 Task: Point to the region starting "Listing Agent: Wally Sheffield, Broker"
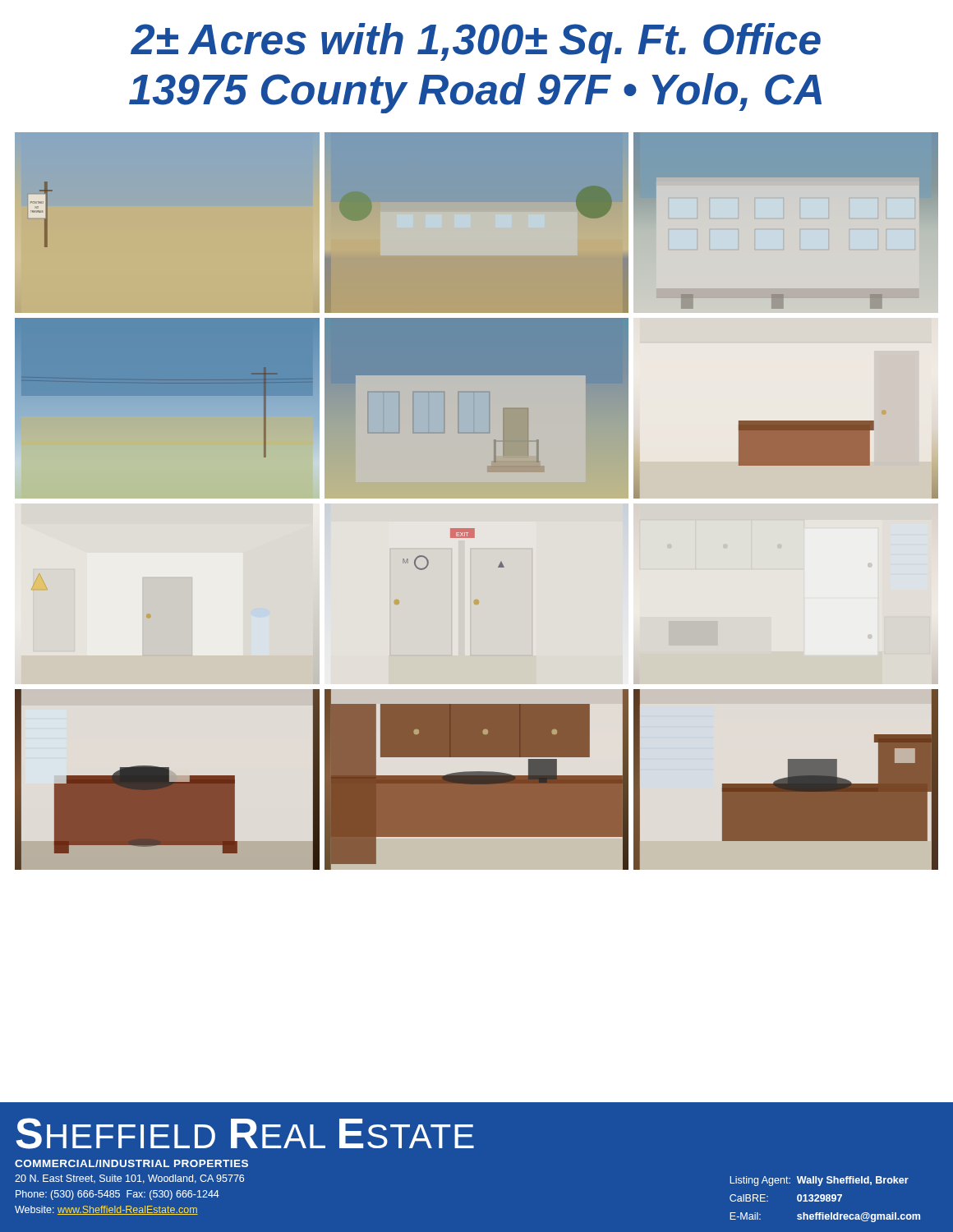825,1198
